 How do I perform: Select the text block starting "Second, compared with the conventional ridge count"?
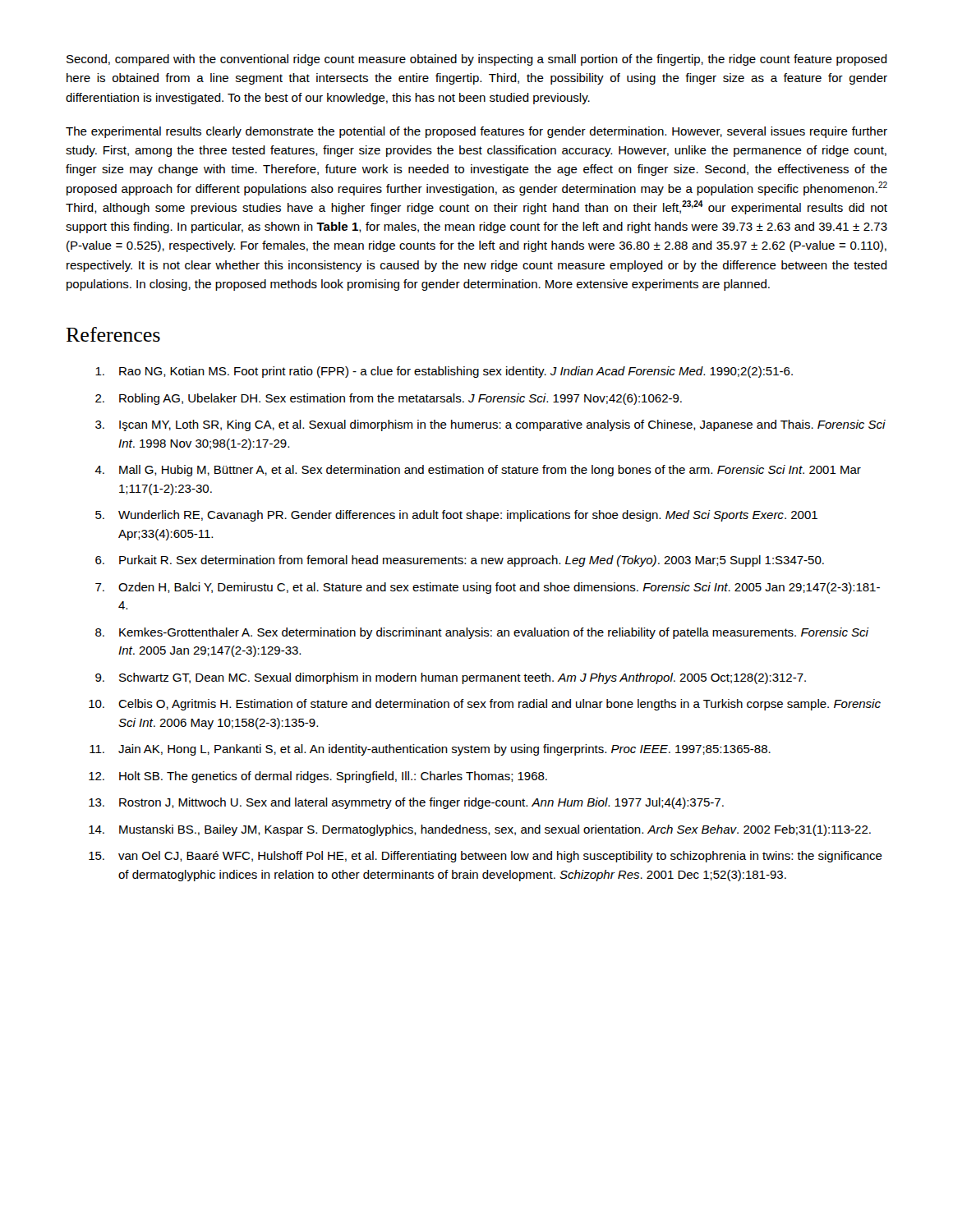(x=476, y=78)
